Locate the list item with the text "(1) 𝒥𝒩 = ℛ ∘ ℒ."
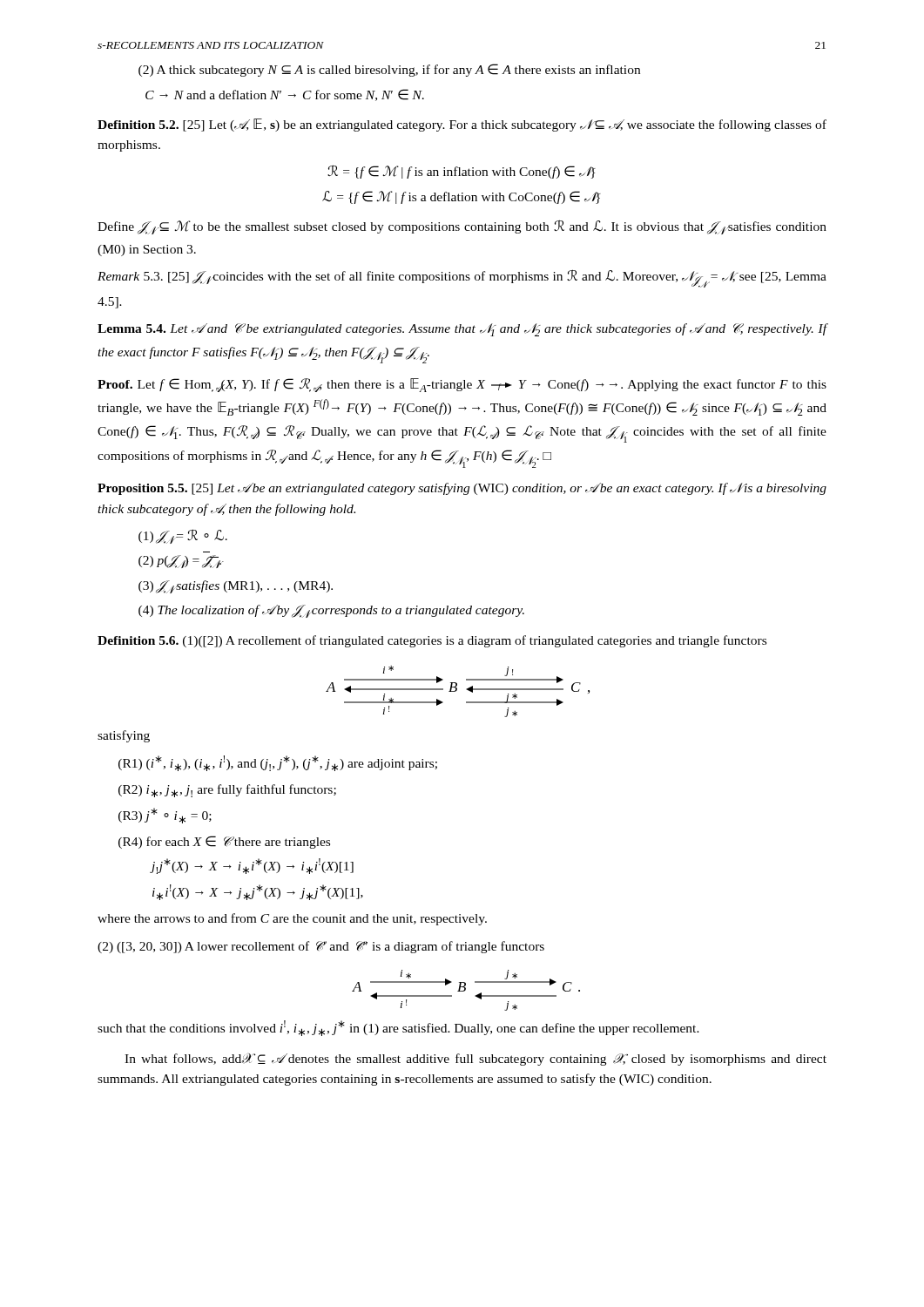Viewport: 924px width, 1307px height. [x=183, y=537]
